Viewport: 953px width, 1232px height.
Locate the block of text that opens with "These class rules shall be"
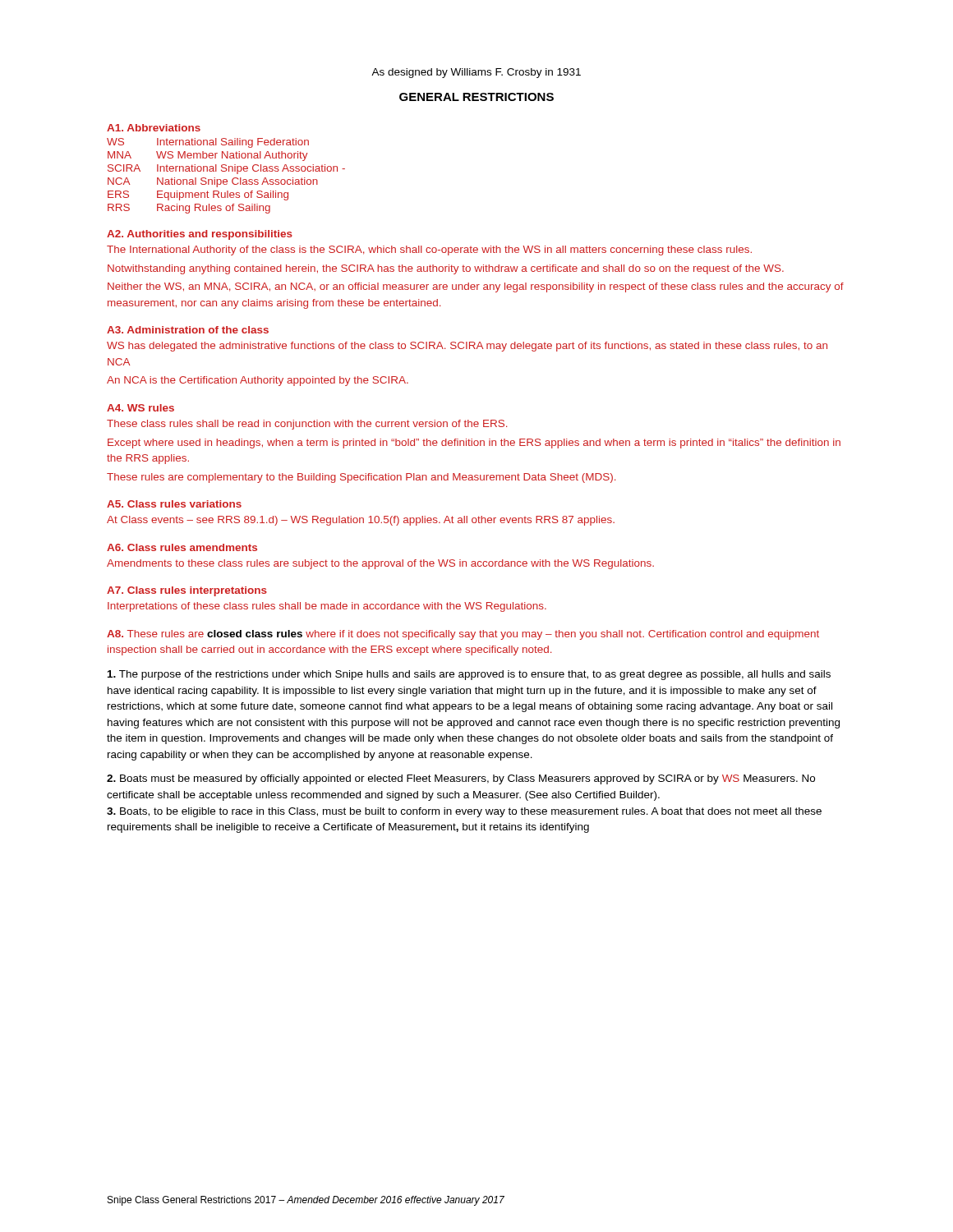click(x=307, y=423)
